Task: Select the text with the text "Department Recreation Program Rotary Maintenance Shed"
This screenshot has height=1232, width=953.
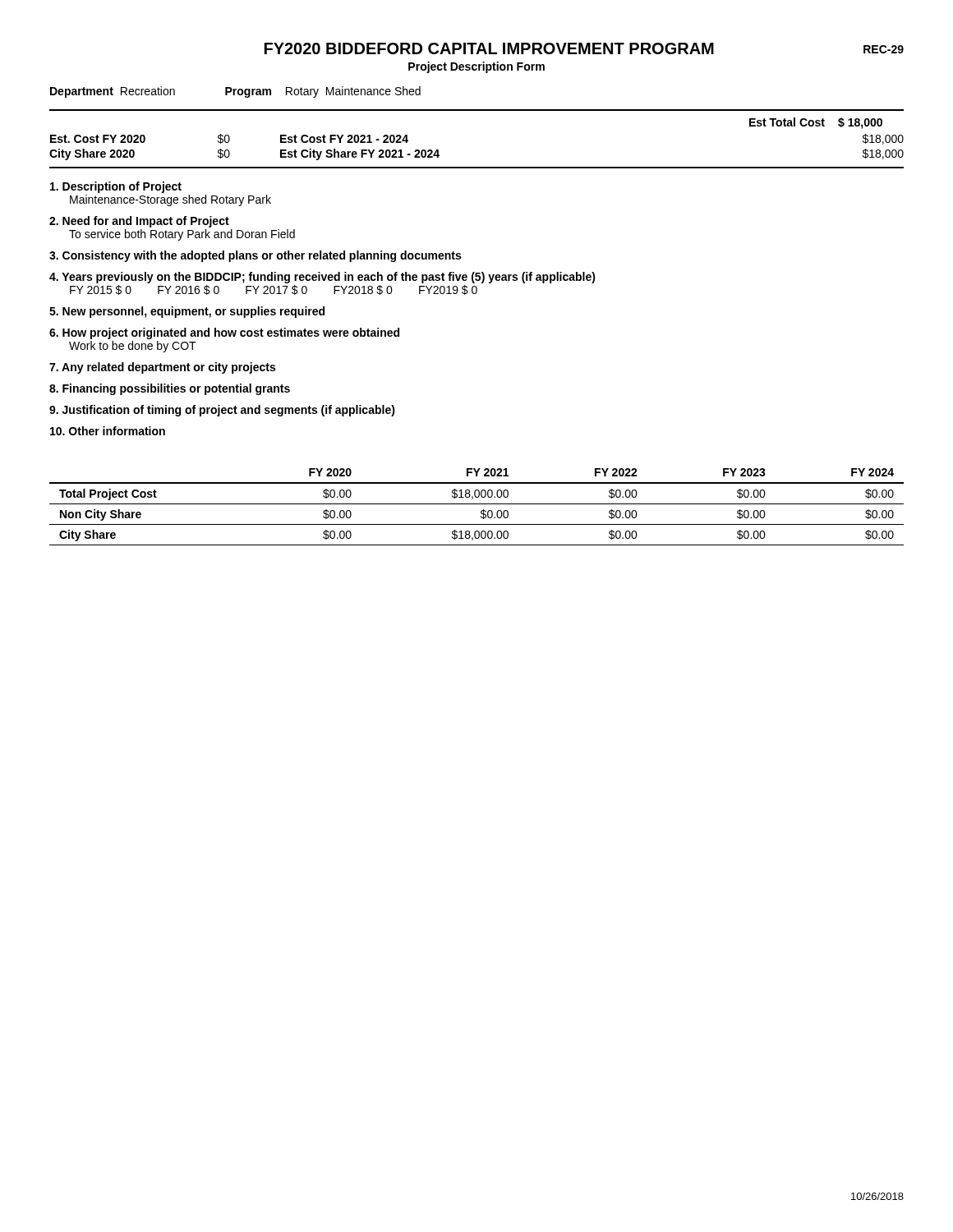Action: click(x=235, y=91)
